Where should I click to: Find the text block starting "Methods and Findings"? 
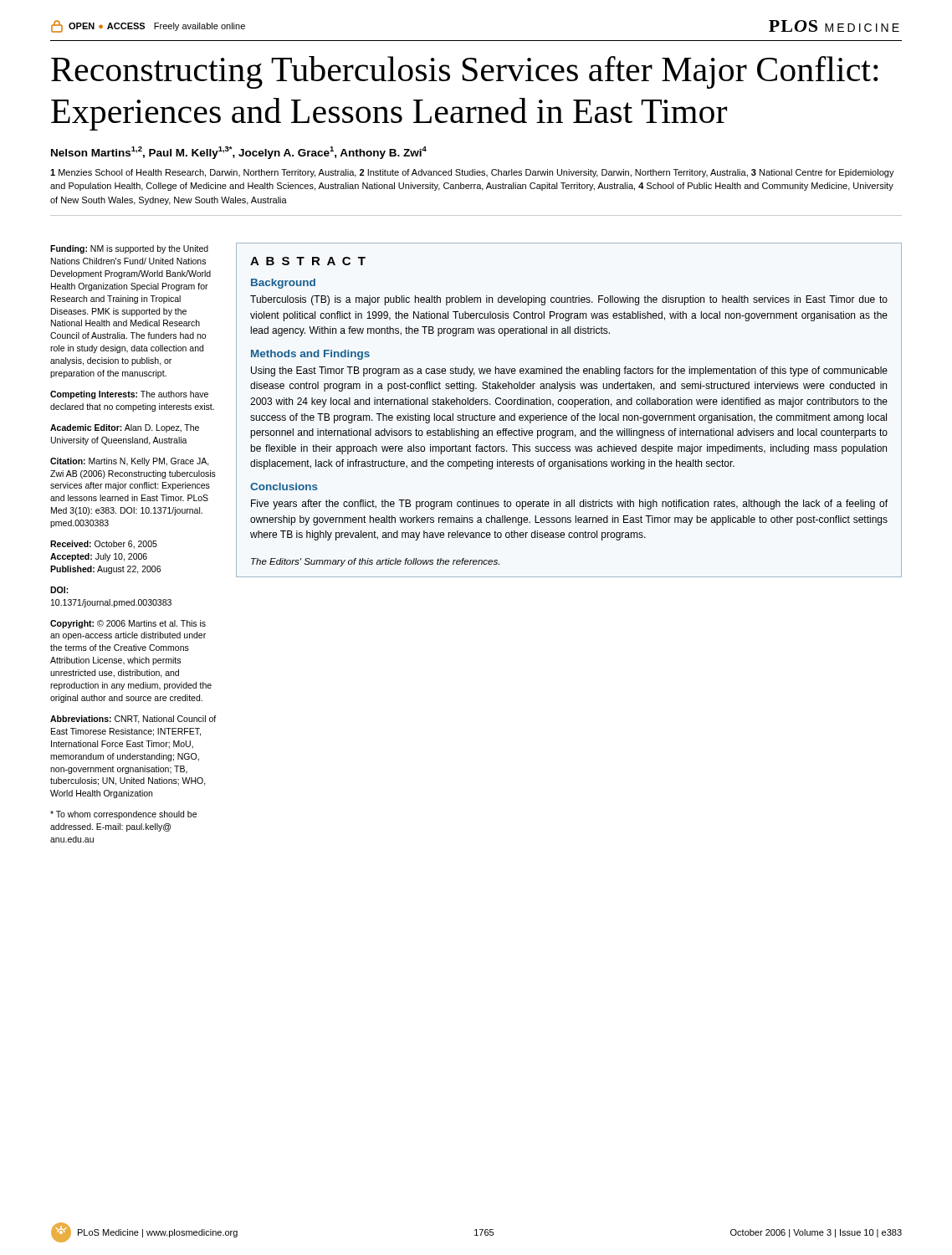pyautogui.click(x=310, y=353)
